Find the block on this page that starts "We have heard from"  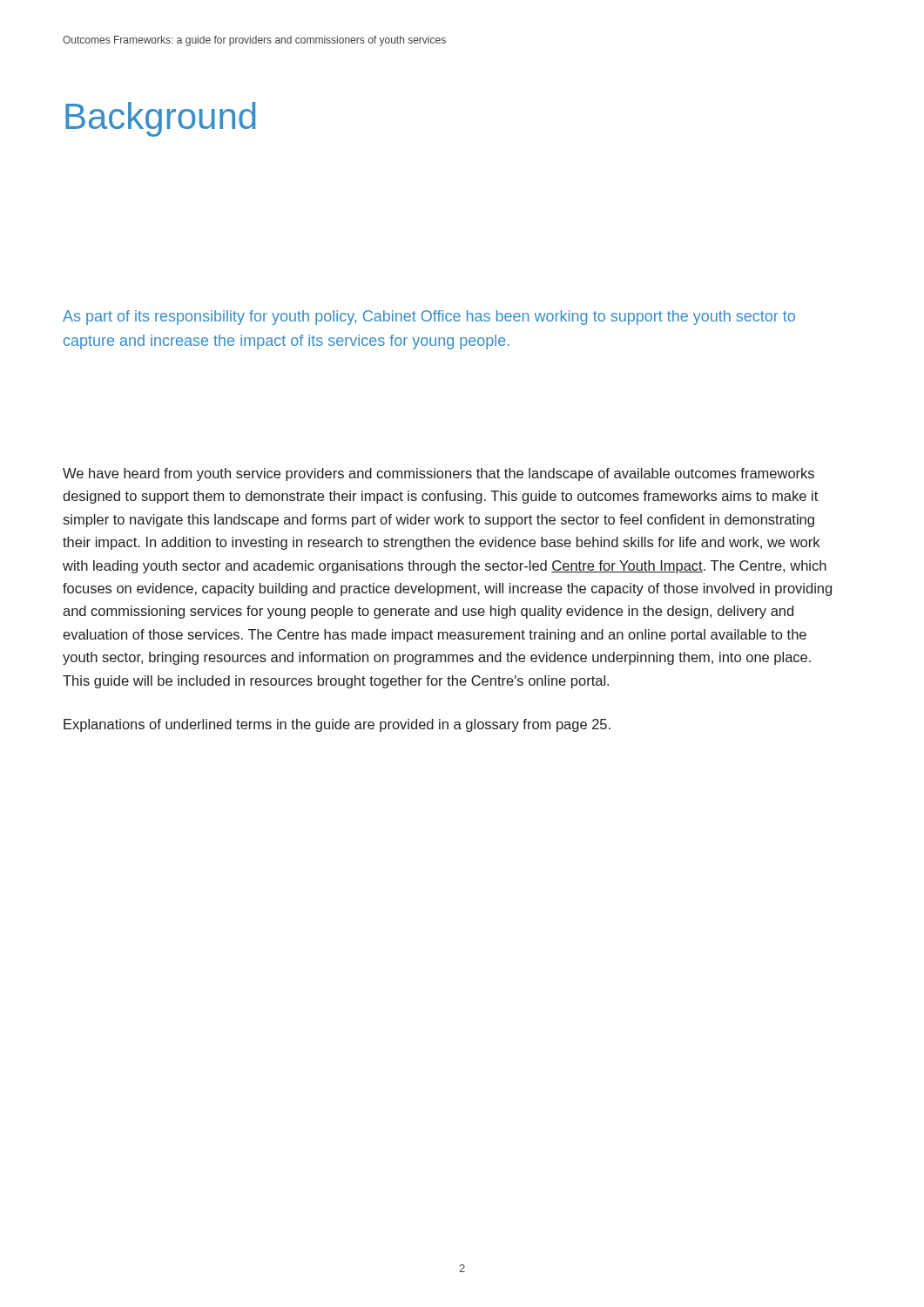[450, 599]
